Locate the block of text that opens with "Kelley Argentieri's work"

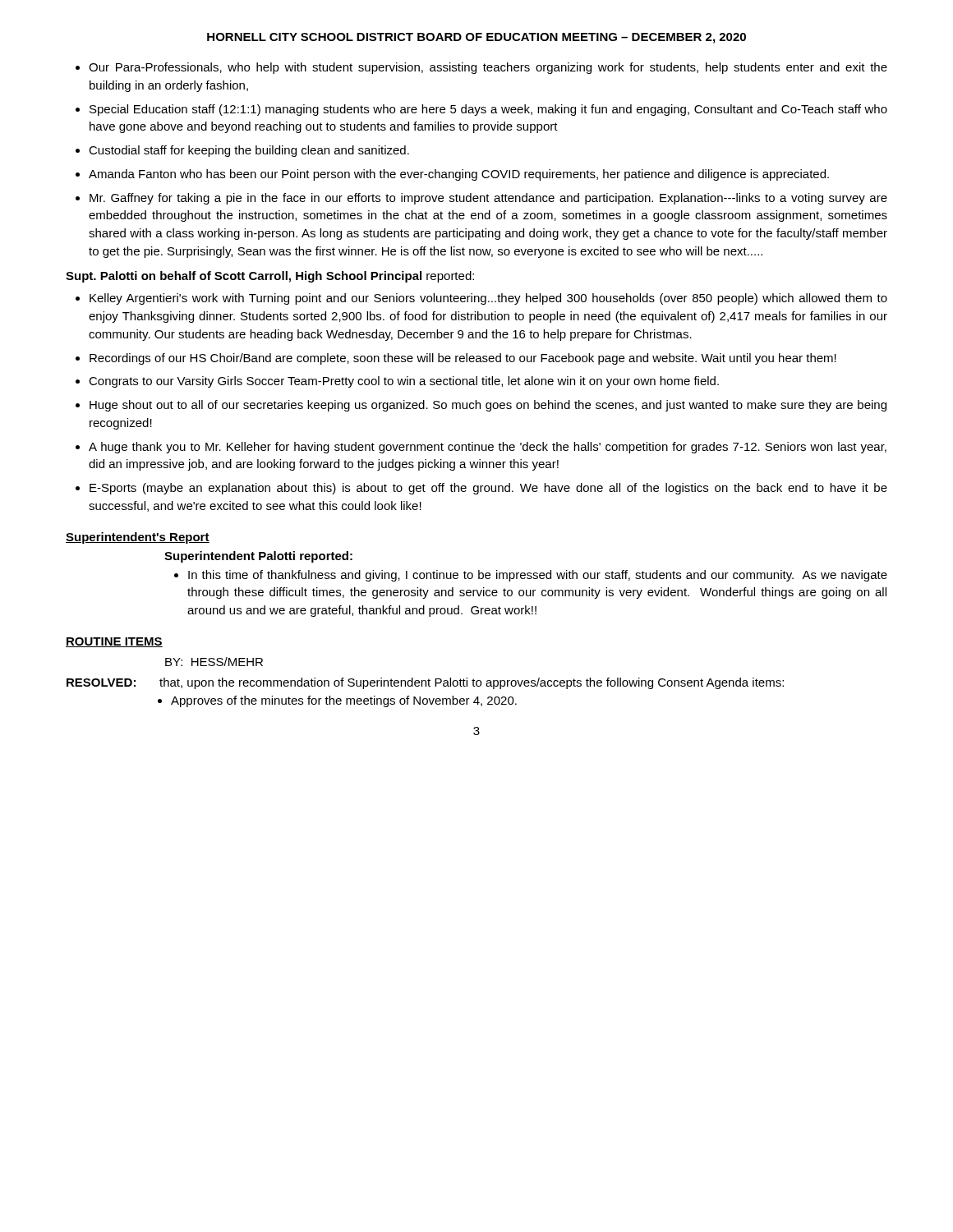(x=488, y=316)
